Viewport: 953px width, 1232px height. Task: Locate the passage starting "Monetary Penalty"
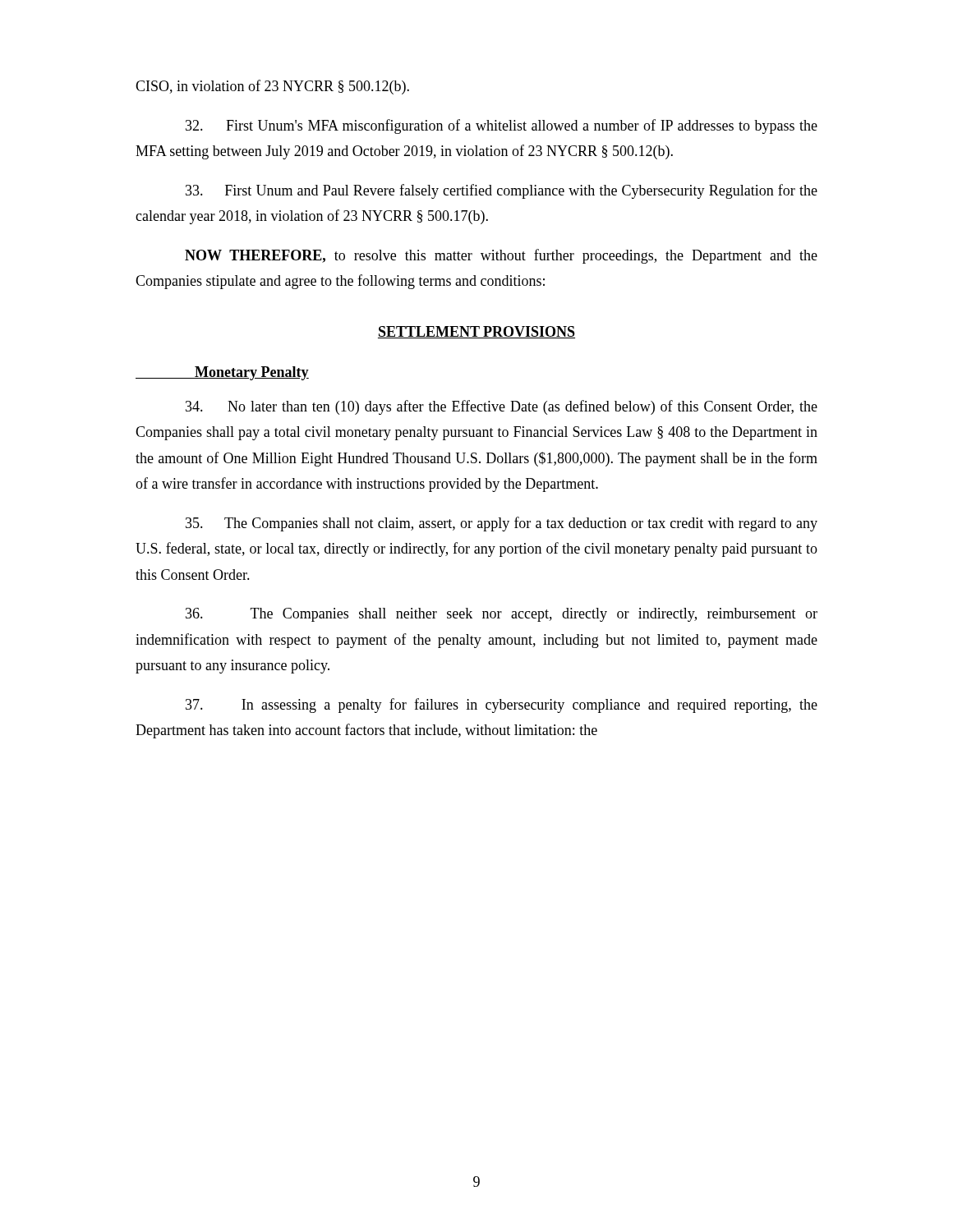pos(222,372)
